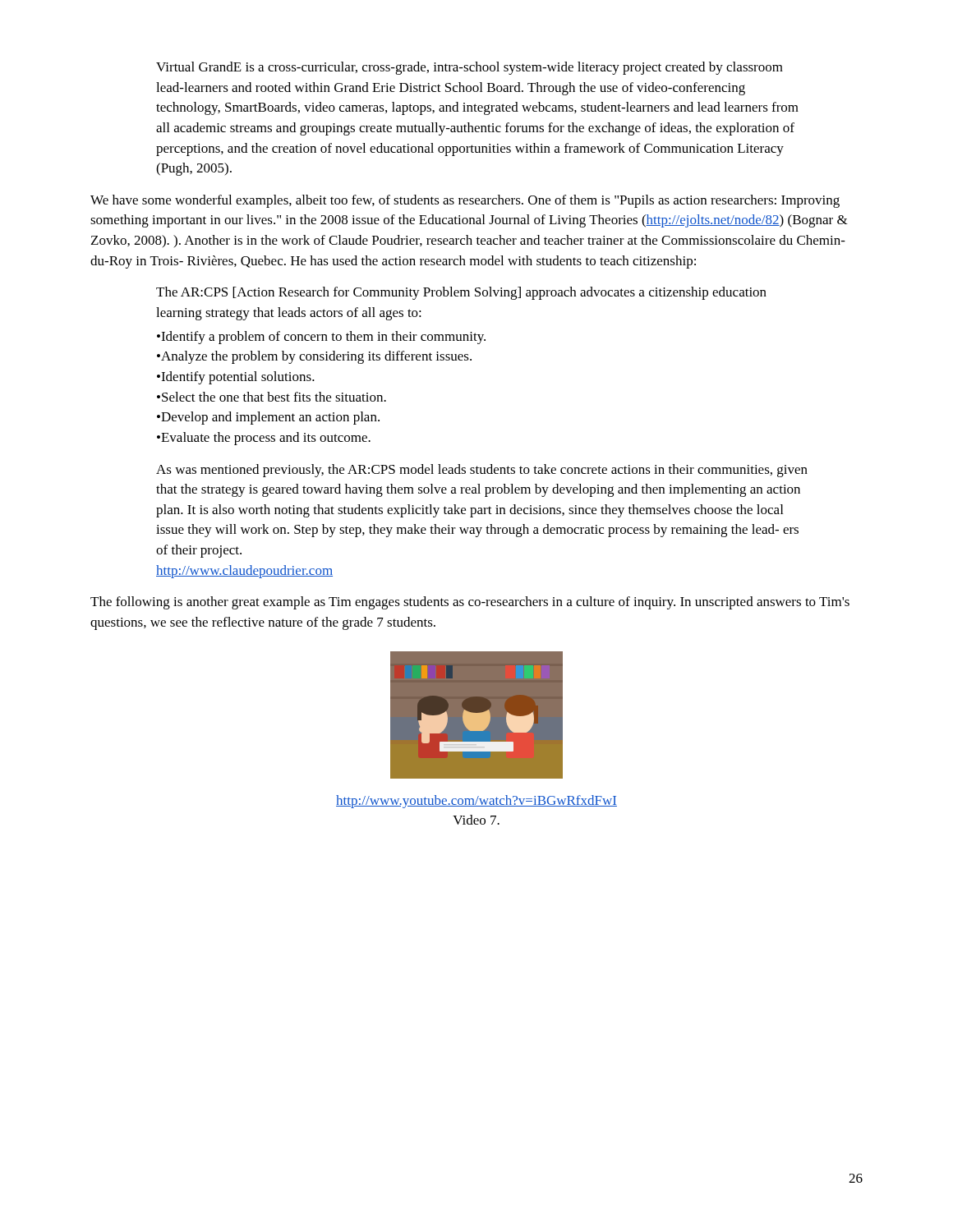Select the element starting "The AR:CPS [Action Research"
This screenshot has width=953, height=1232.
(485, 303)
